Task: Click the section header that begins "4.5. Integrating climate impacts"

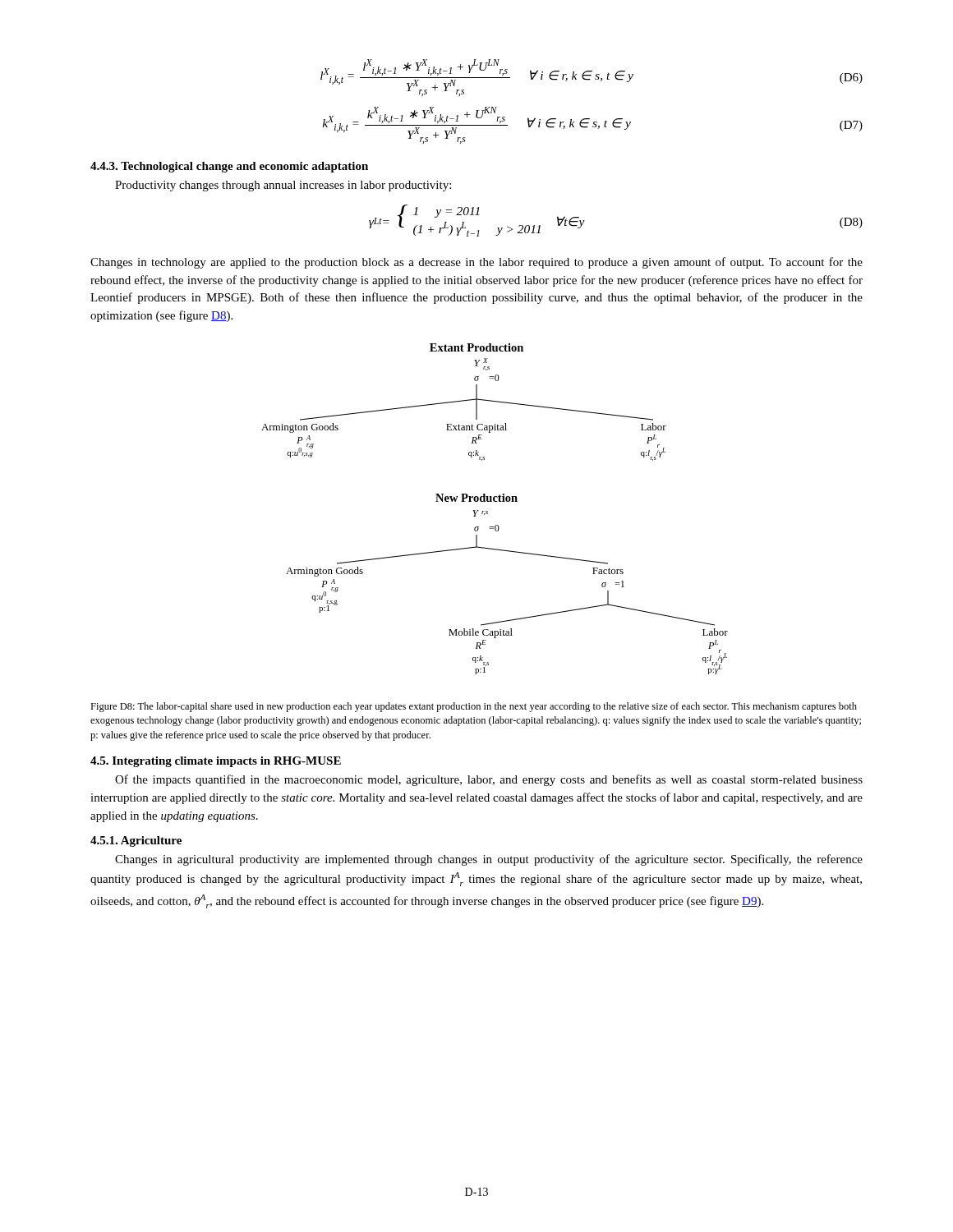Action: [216, 761]
